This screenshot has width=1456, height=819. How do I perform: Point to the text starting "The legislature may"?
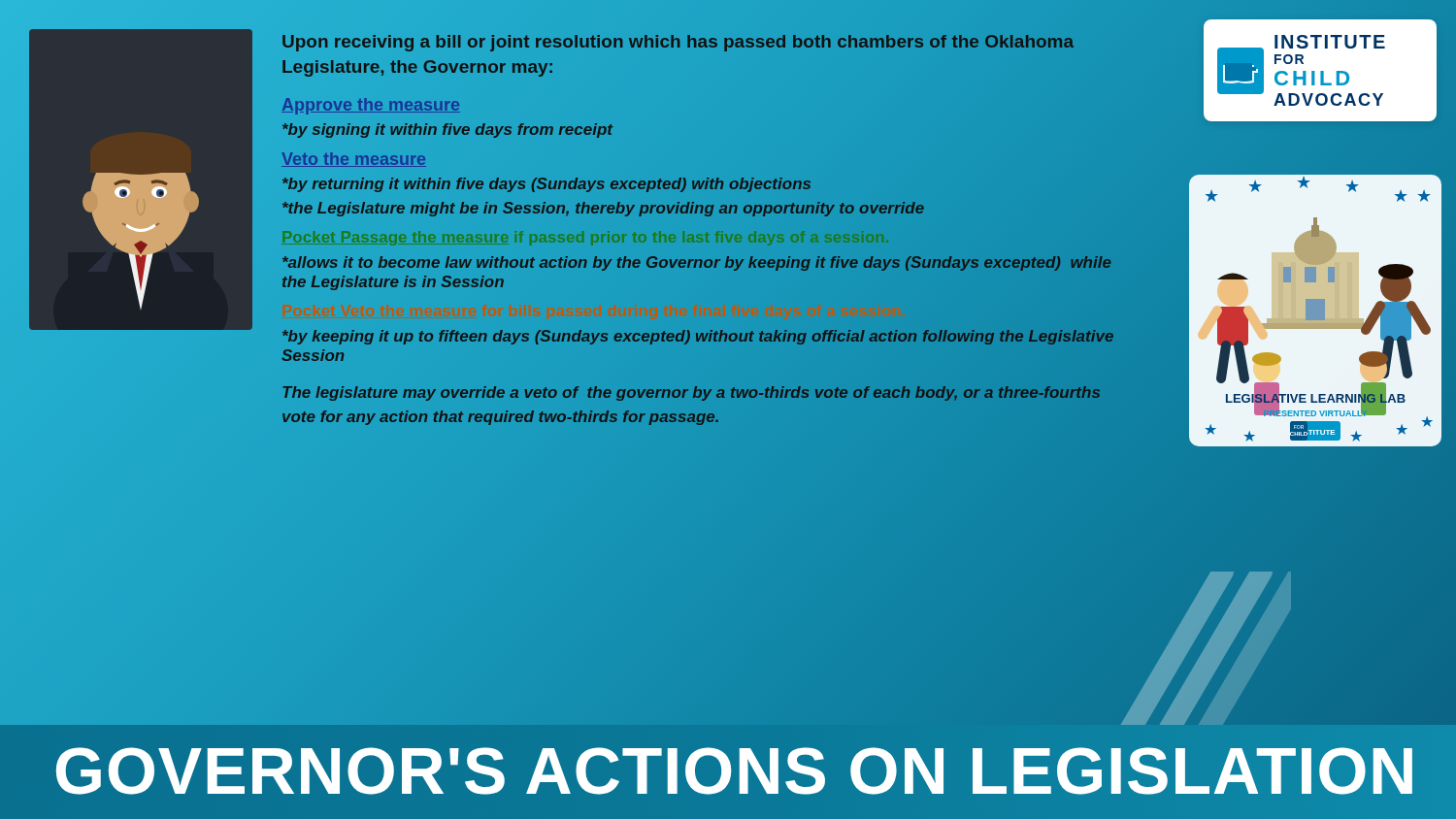pos(691,405)
